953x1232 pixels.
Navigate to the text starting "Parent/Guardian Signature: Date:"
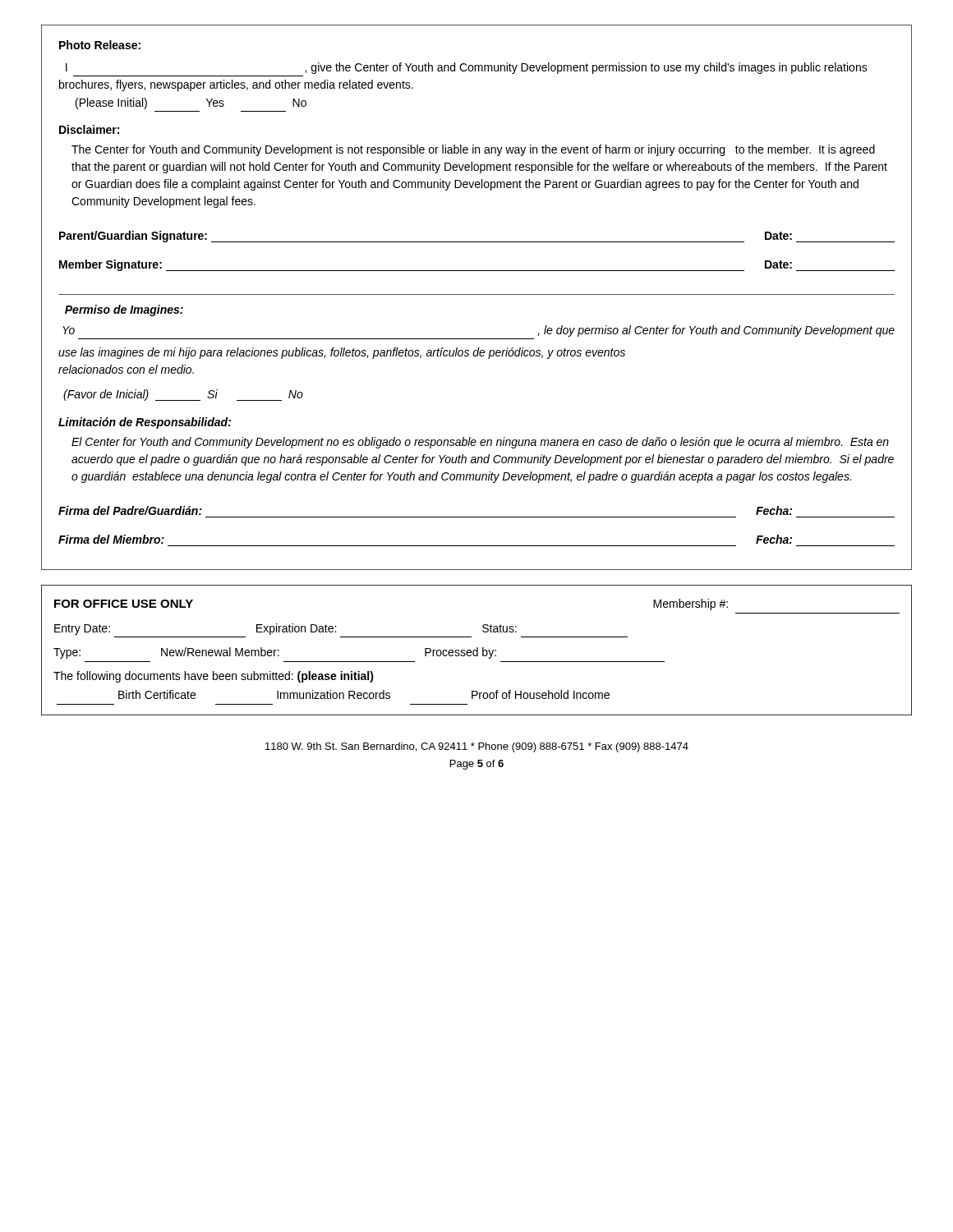pos(476,235)
